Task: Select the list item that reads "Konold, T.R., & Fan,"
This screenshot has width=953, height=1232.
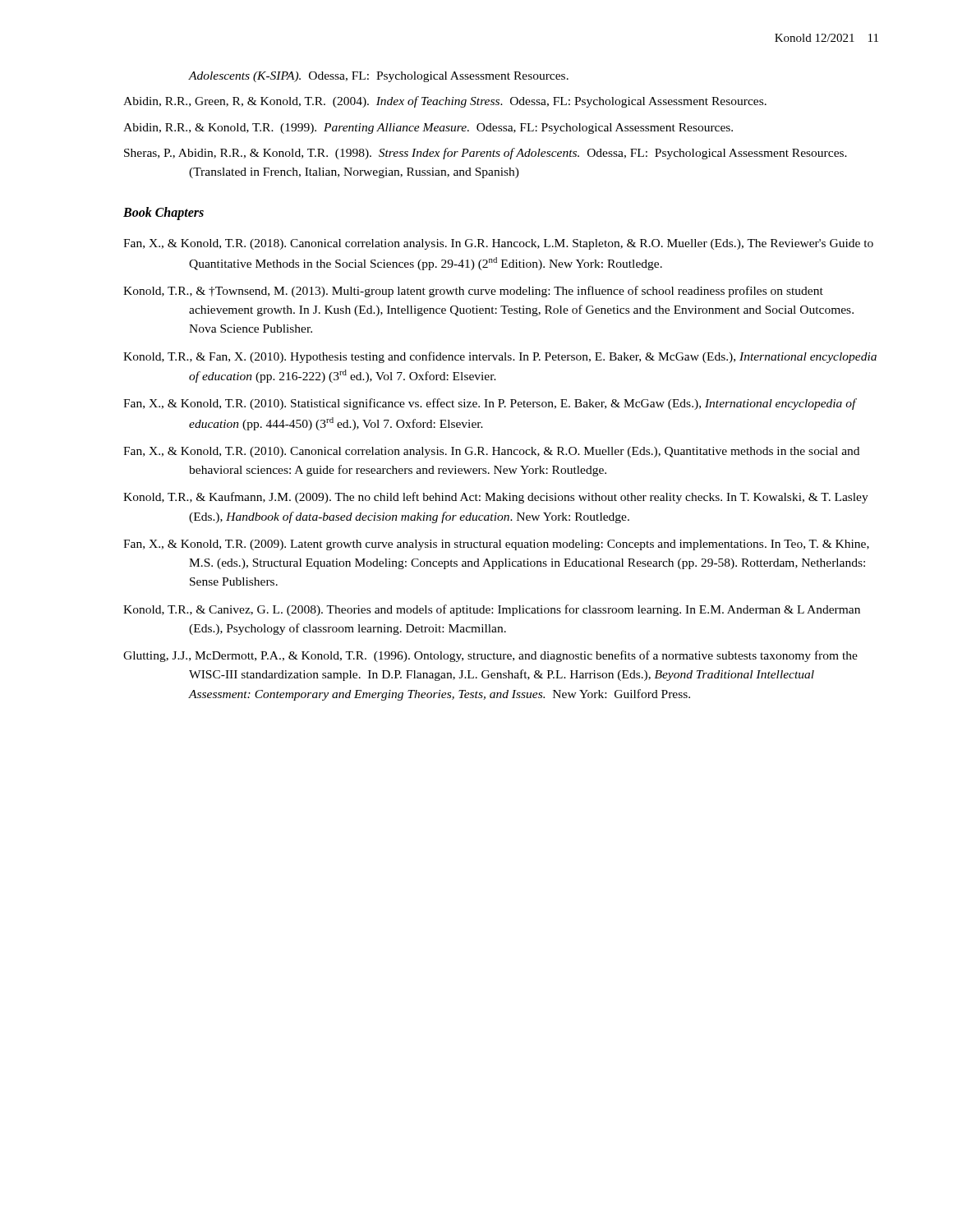Action: [x=500, y=366]
